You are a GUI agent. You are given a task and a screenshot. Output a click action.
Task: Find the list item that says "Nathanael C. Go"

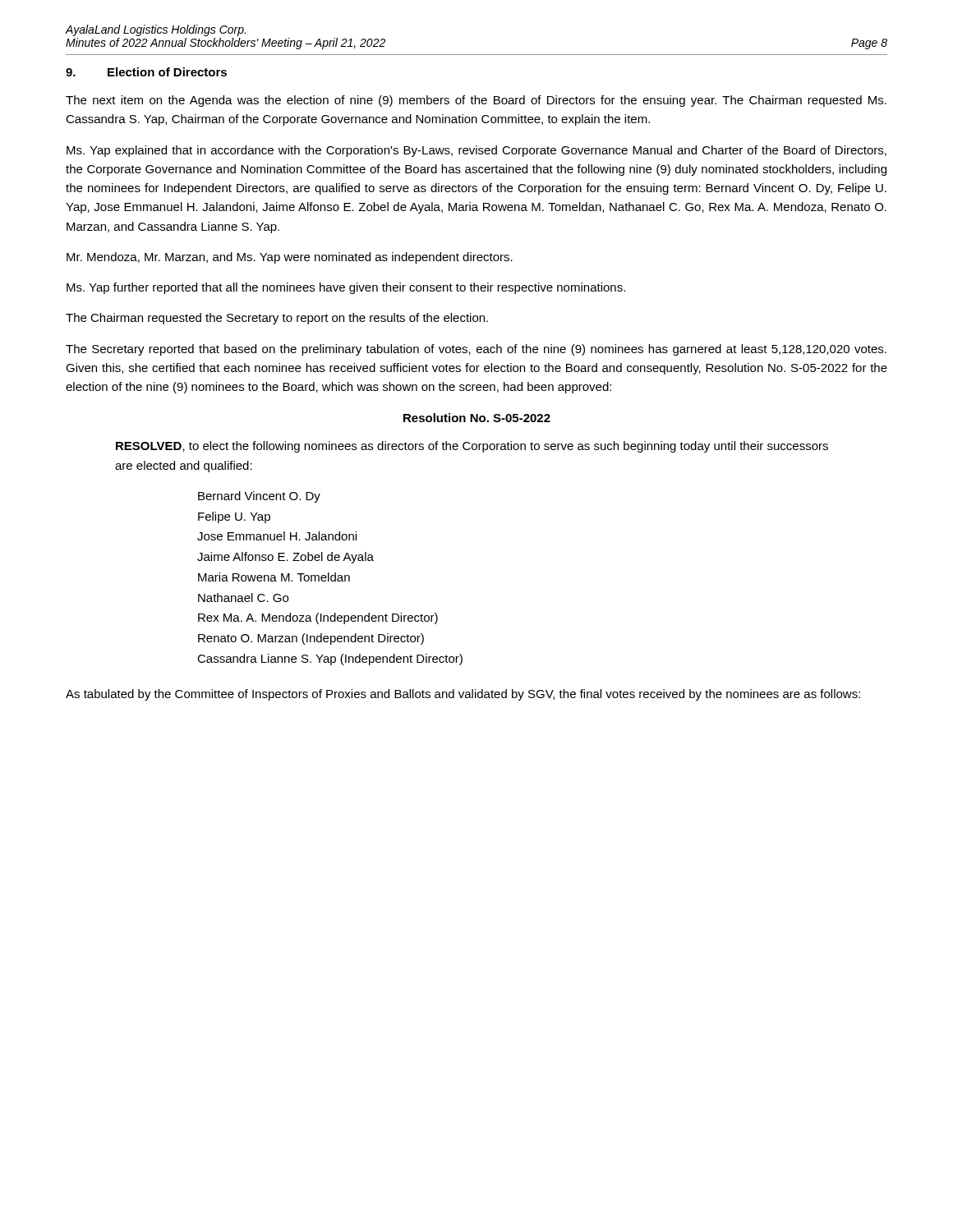point(243,597)
